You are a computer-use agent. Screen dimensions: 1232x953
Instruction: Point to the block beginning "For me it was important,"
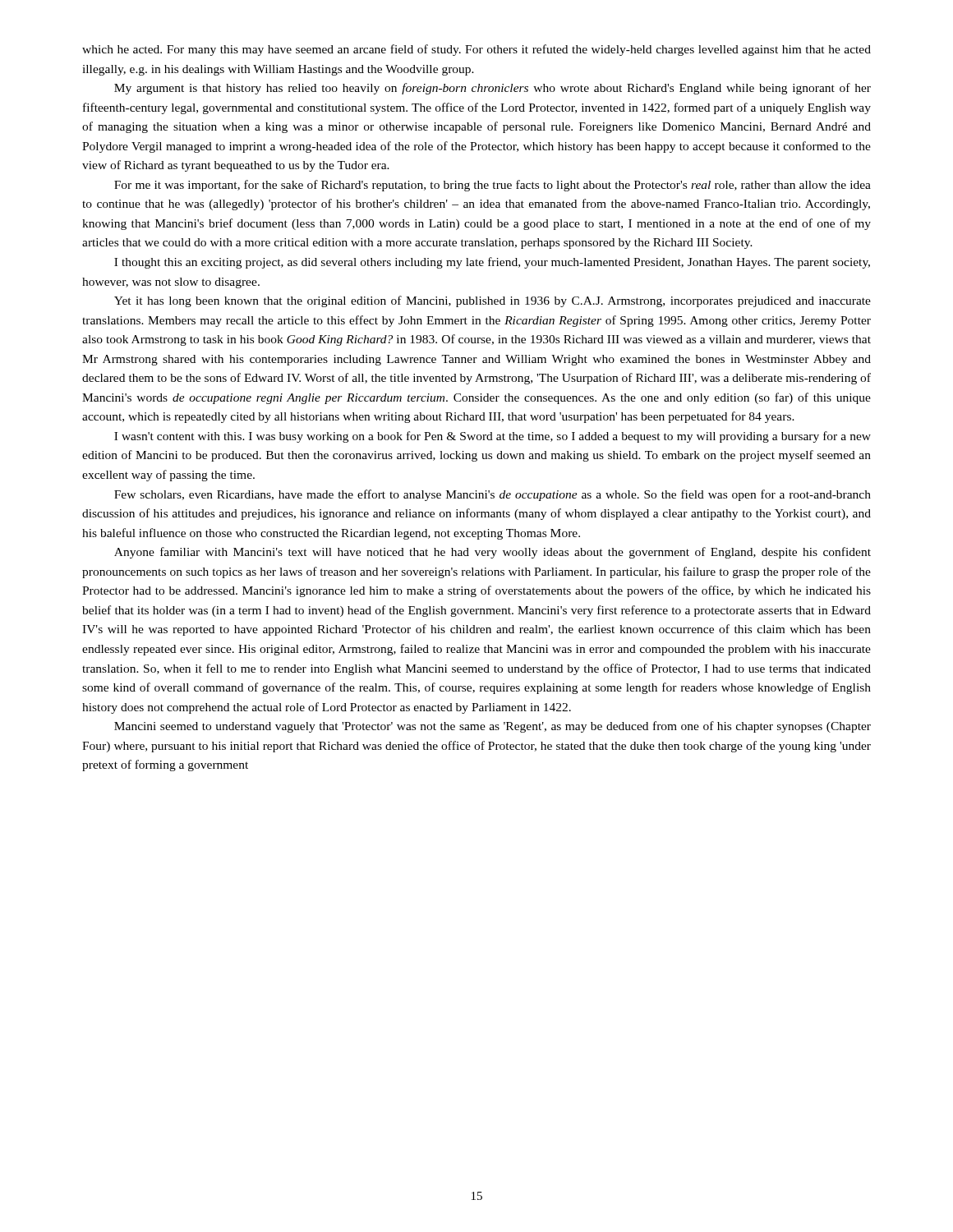(476, 214)
